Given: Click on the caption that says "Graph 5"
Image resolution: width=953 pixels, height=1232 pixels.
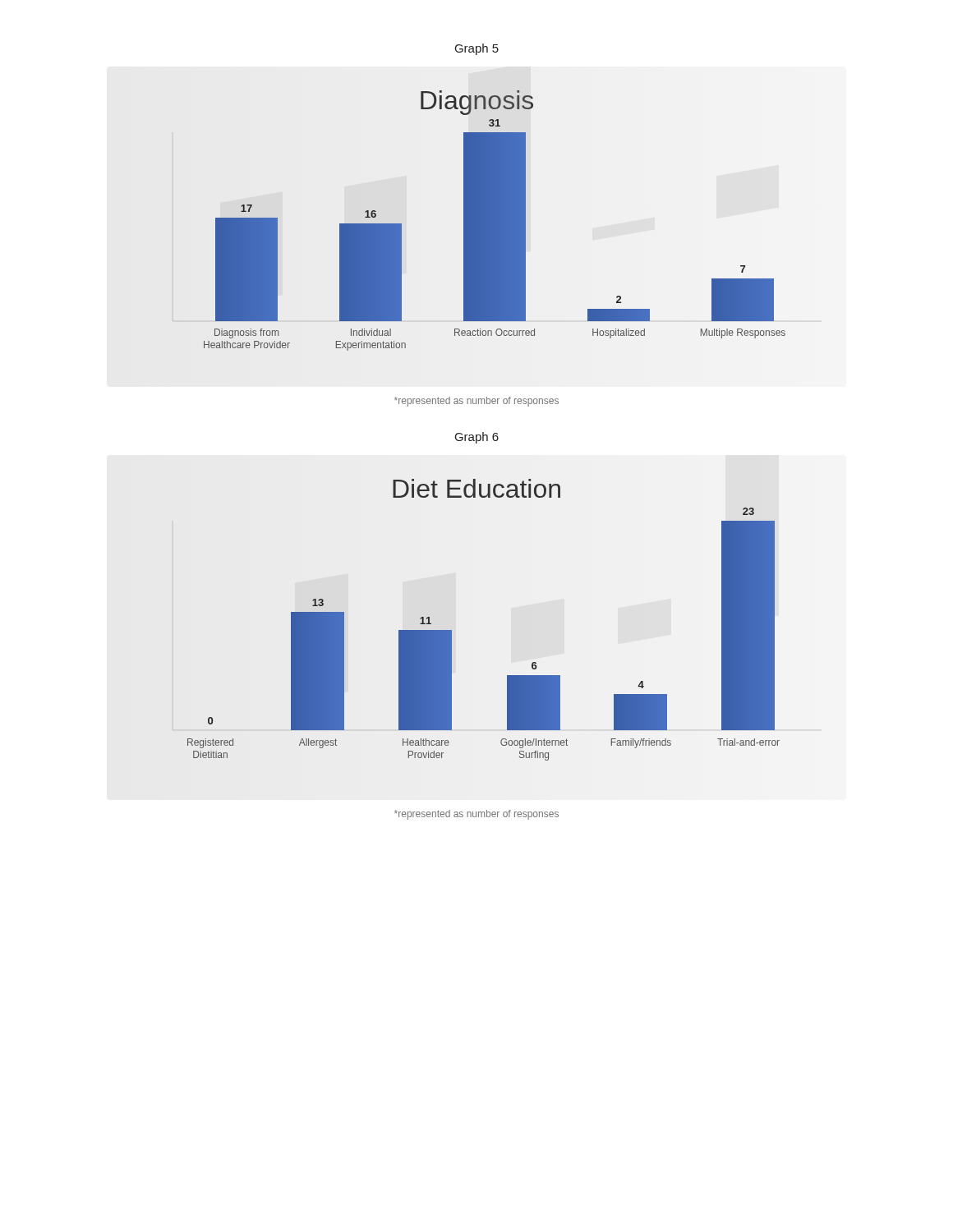Looking at the screenshot, I should [476, 48].
